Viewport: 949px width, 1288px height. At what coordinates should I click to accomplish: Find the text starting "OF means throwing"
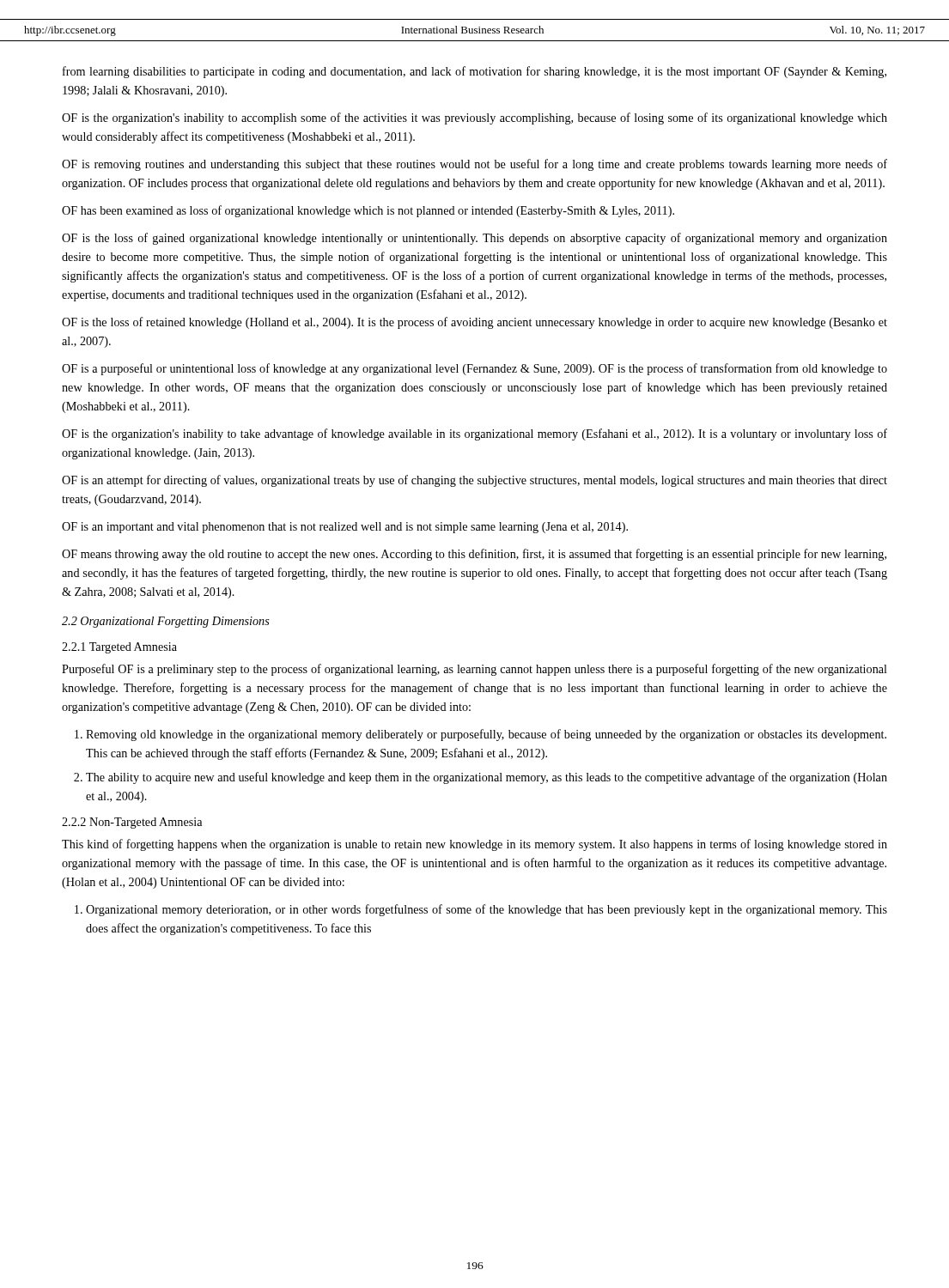474,573
